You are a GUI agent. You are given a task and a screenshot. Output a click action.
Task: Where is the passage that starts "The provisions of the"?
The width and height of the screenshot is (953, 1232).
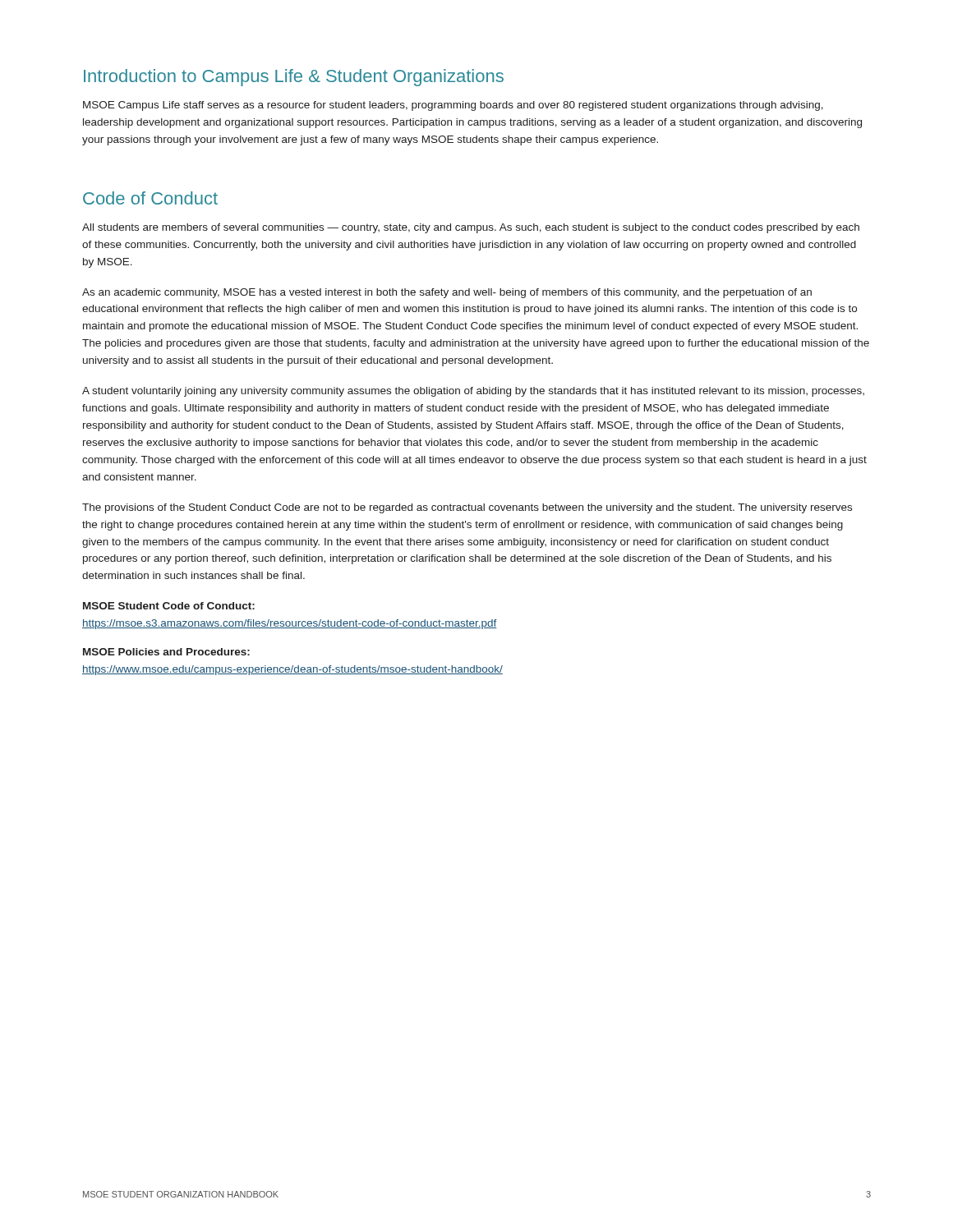pyautogui.click(x=467, y=541)
